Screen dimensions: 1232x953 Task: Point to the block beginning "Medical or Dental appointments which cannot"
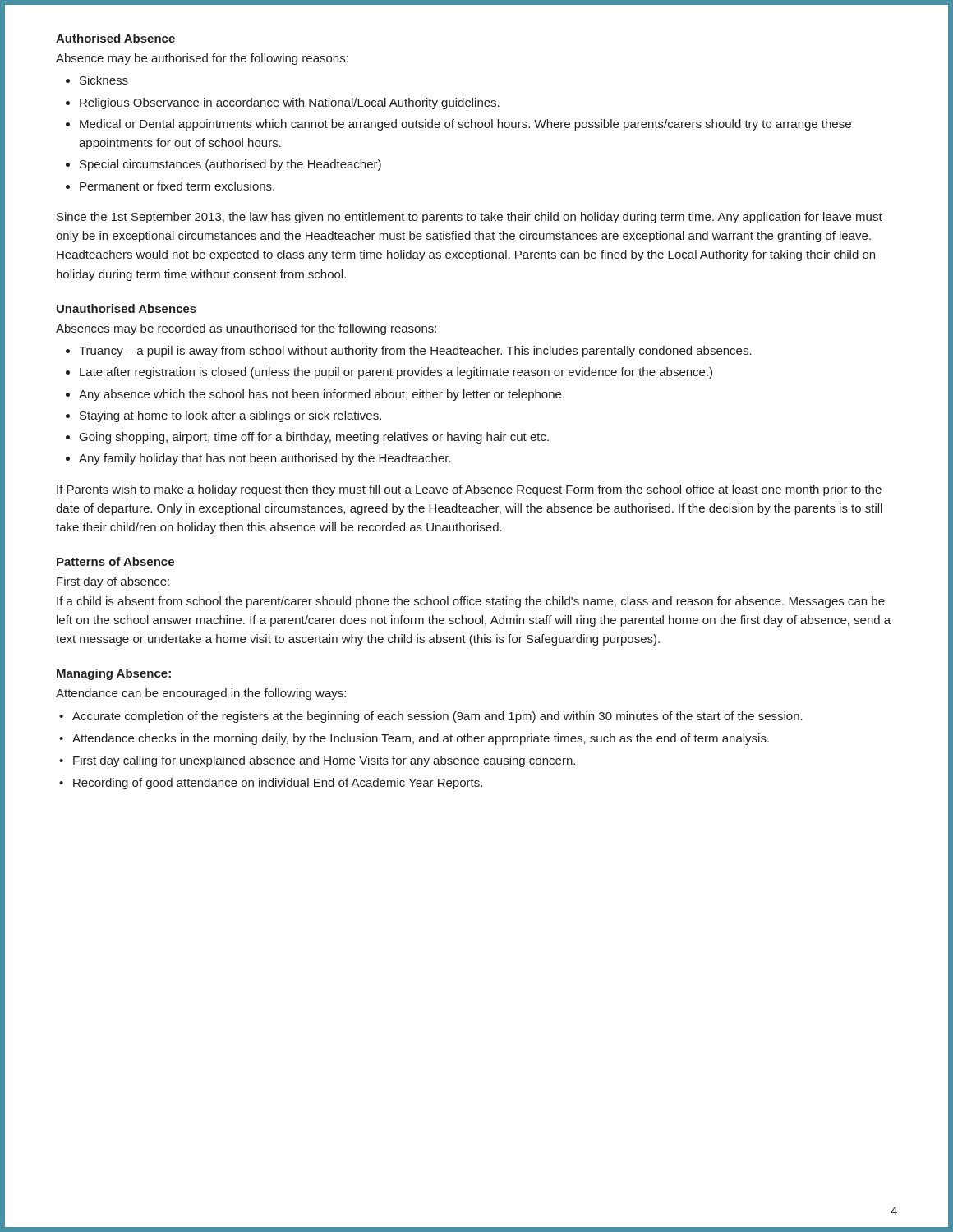coord(465,133)
